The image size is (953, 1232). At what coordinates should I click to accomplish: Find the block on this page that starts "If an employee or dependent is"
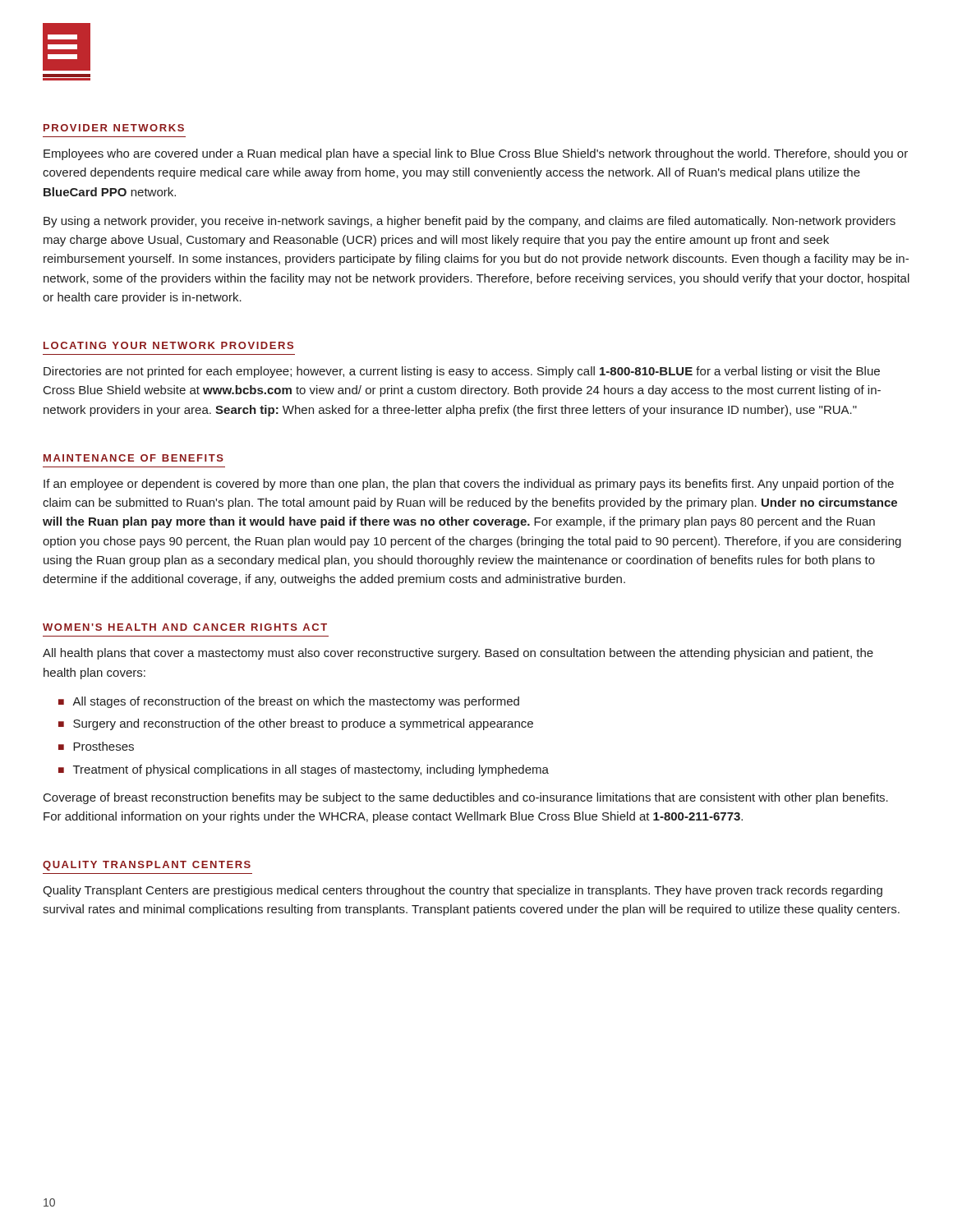pyautogui.click(x=472, y=531)
